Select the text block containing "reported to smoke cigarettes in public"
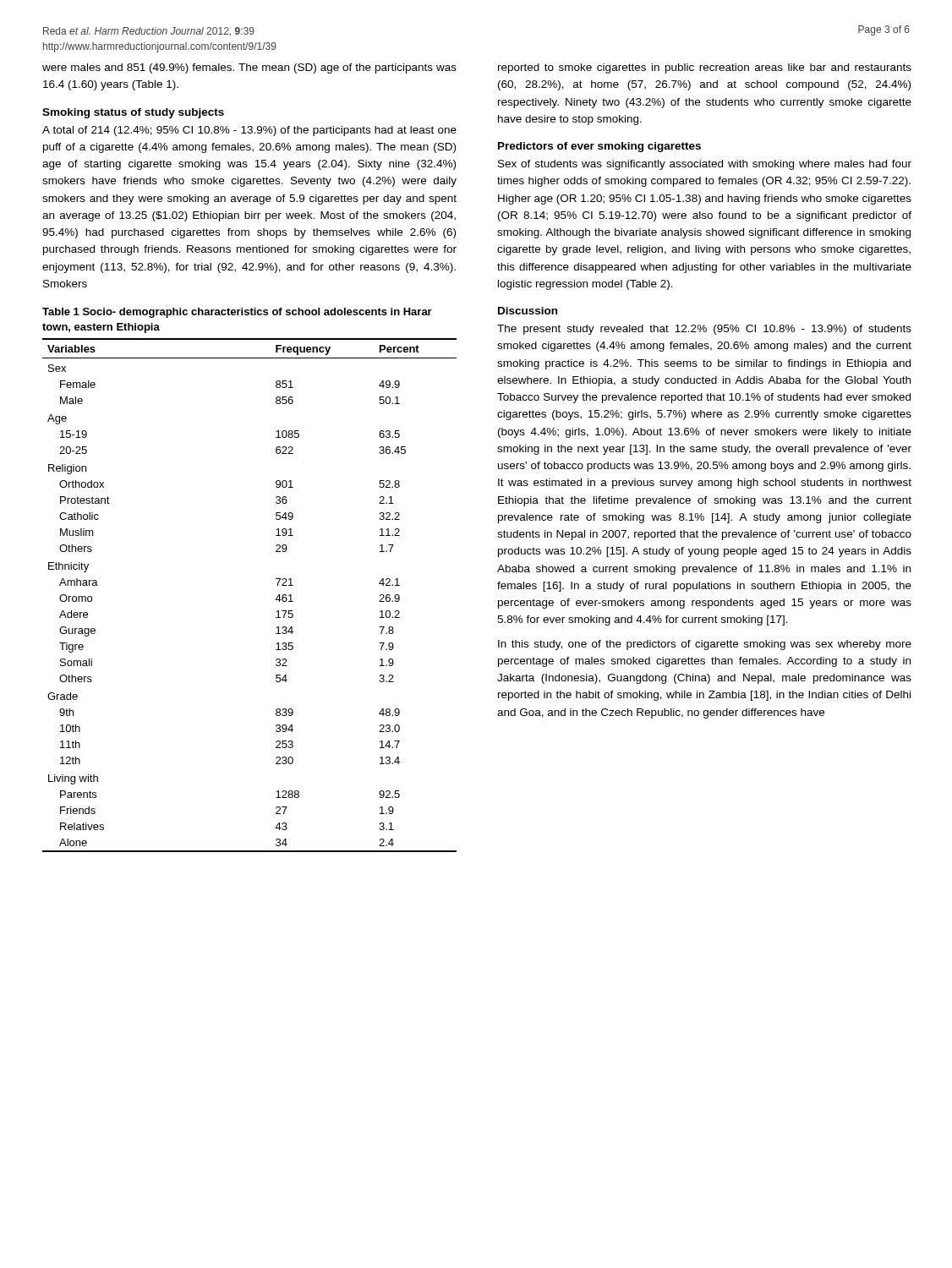The width and height of the screenshot is (952, 1268). pyautogui.click(x=704, y=93)
